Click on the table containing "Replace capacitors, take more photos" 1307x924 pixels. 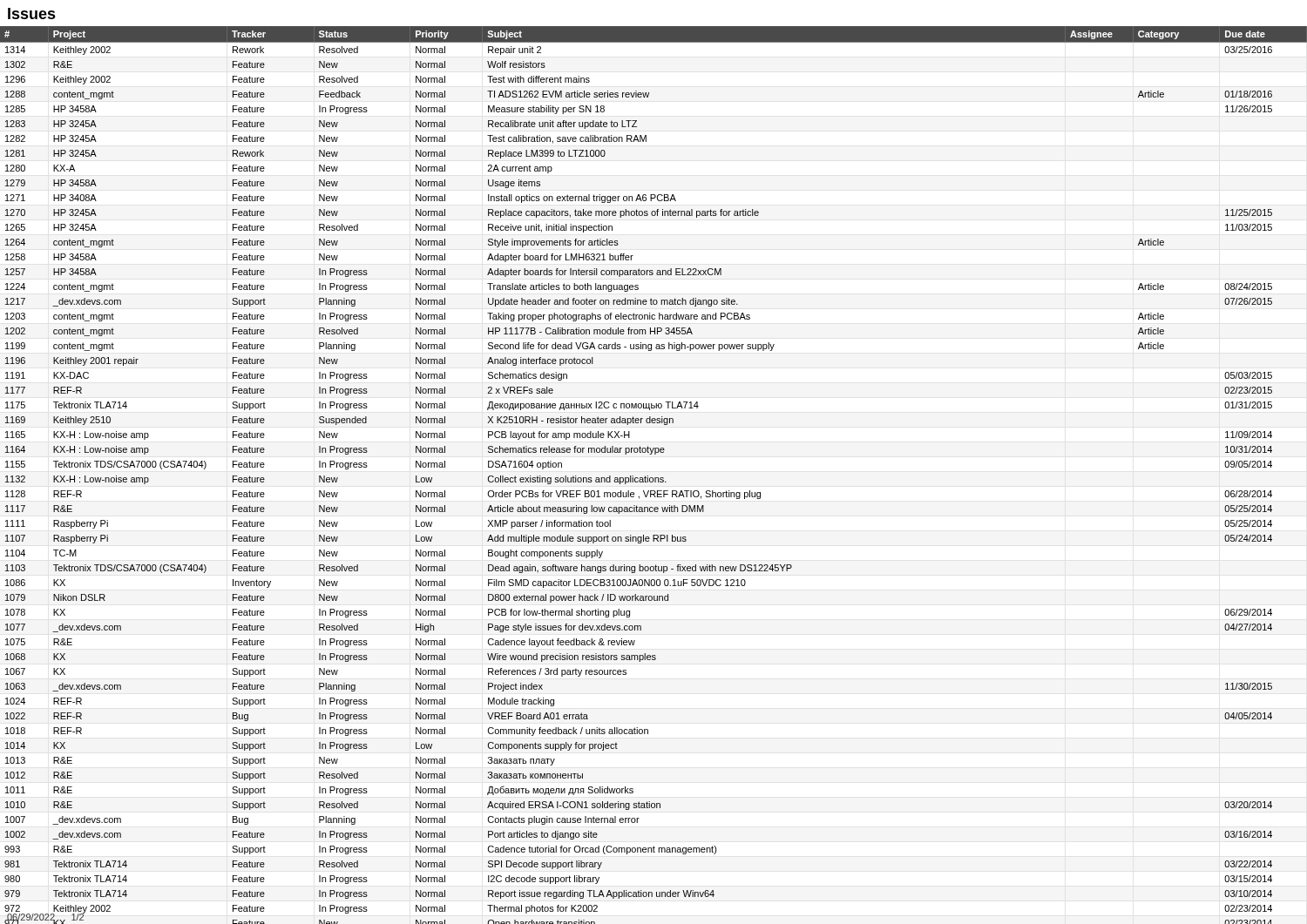click(x=654, y=475)
